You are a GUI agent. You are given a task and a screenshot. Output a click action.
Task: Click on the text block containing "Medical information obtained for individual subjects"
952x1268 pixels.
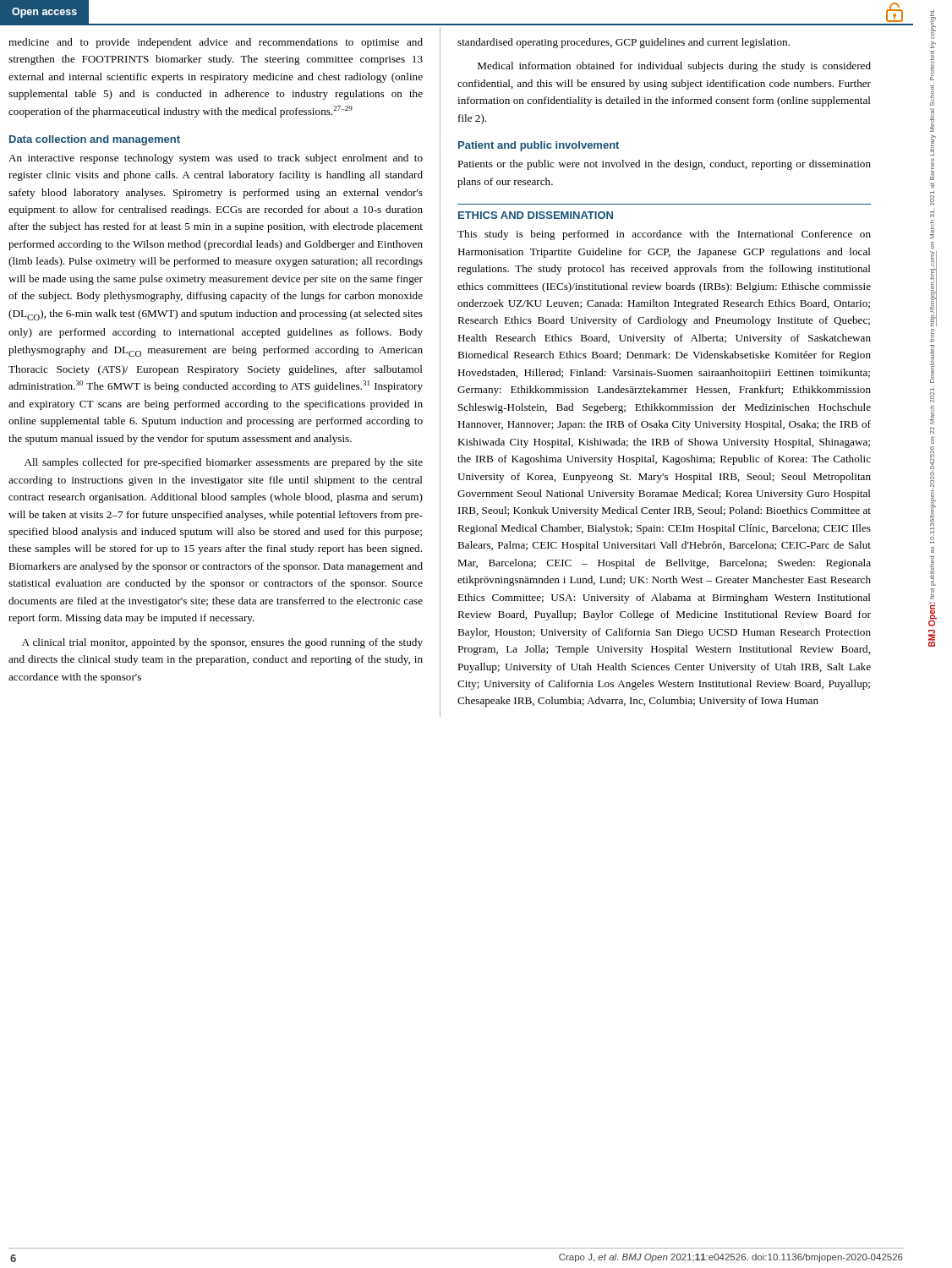coord(664,92)
